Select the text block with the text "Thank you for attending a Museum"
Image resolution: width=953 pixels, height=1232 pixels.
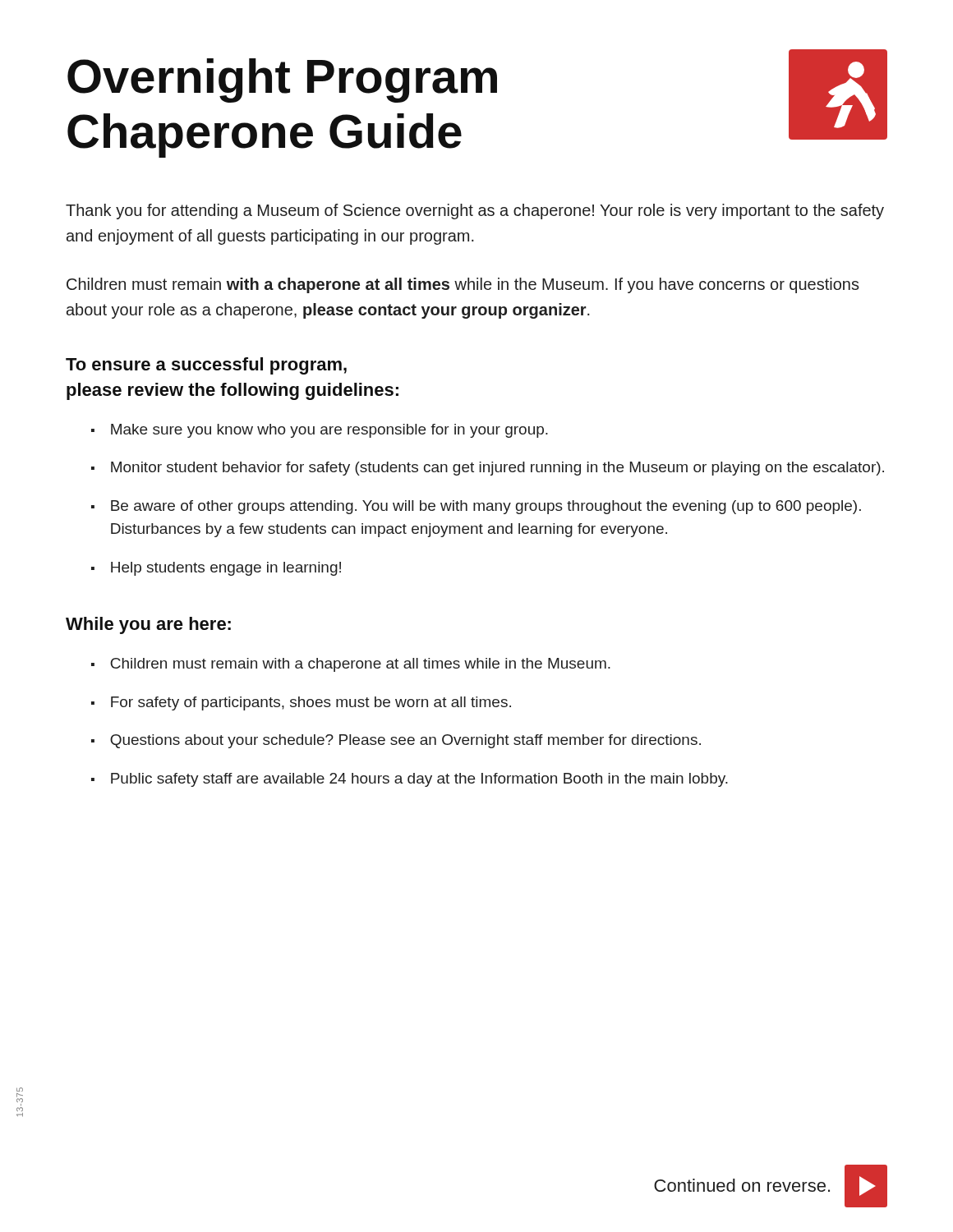pos(475,223)
